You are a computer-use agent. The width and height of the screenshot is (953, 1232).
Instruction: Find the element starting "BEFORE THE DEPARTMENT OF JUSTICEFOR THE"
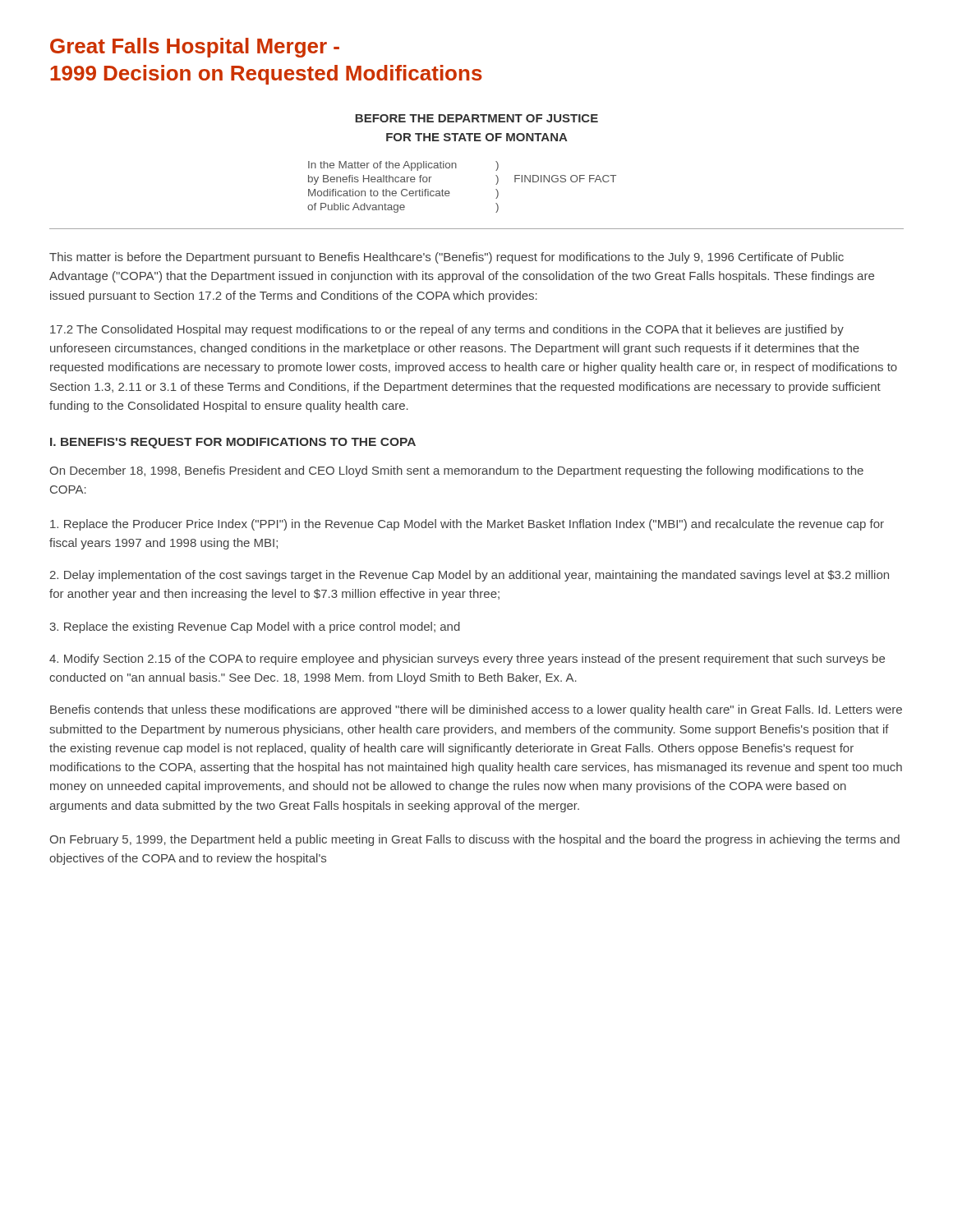(x=476, y=128)
